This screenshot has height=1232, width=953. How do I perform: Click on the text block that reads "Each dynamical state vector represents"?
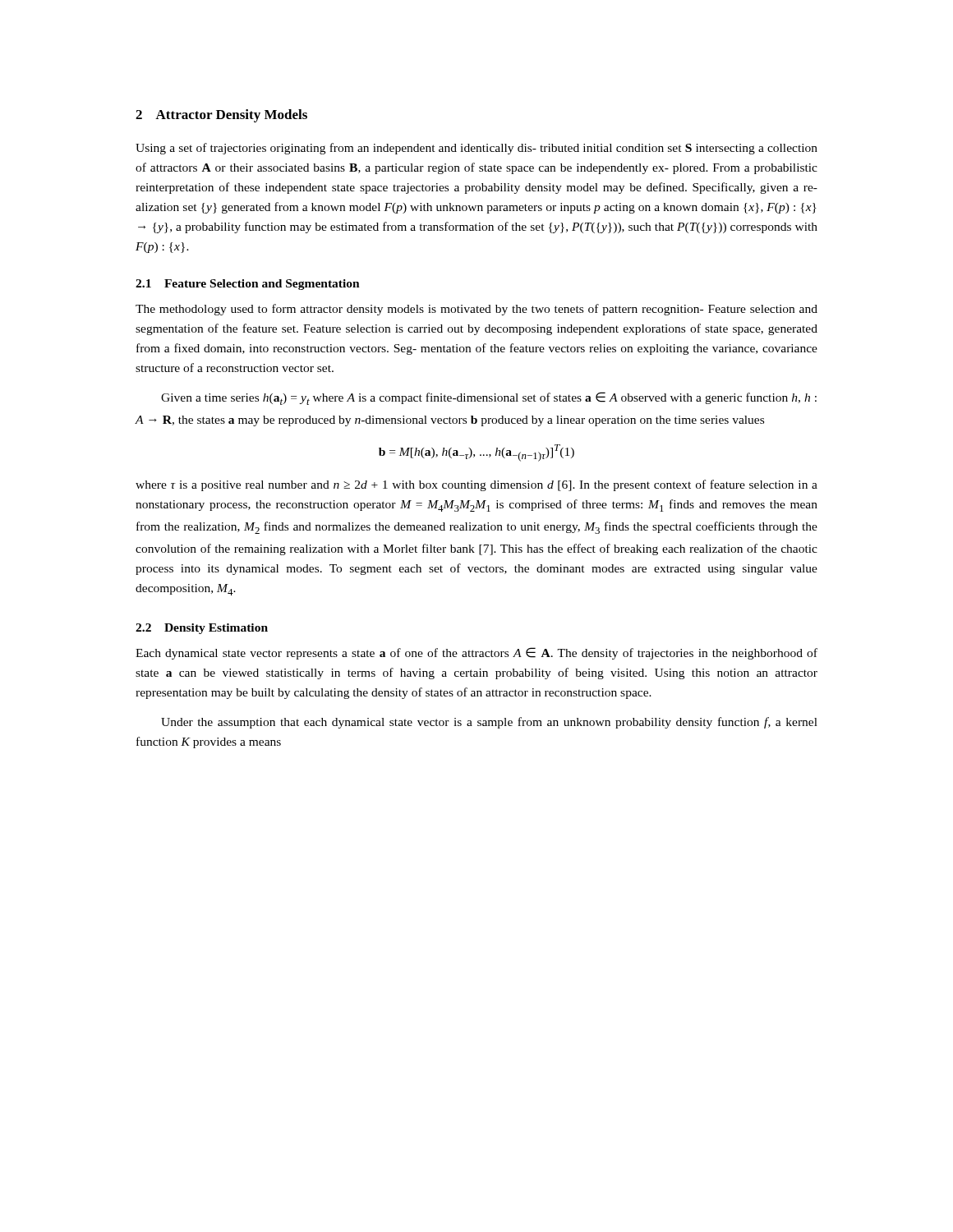point(476,697)
